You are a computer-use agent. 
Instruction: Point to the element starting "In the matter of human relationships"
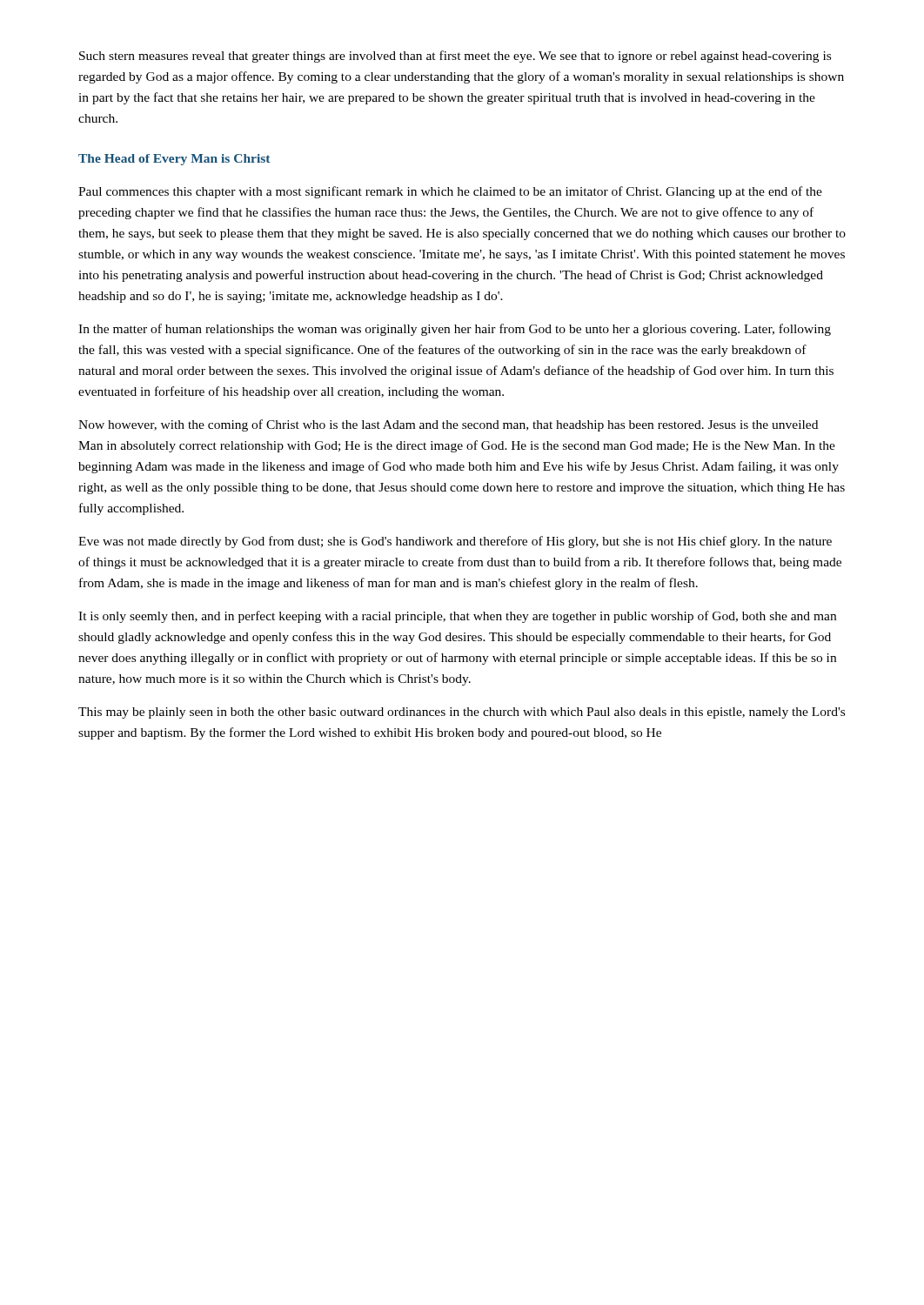456,360
